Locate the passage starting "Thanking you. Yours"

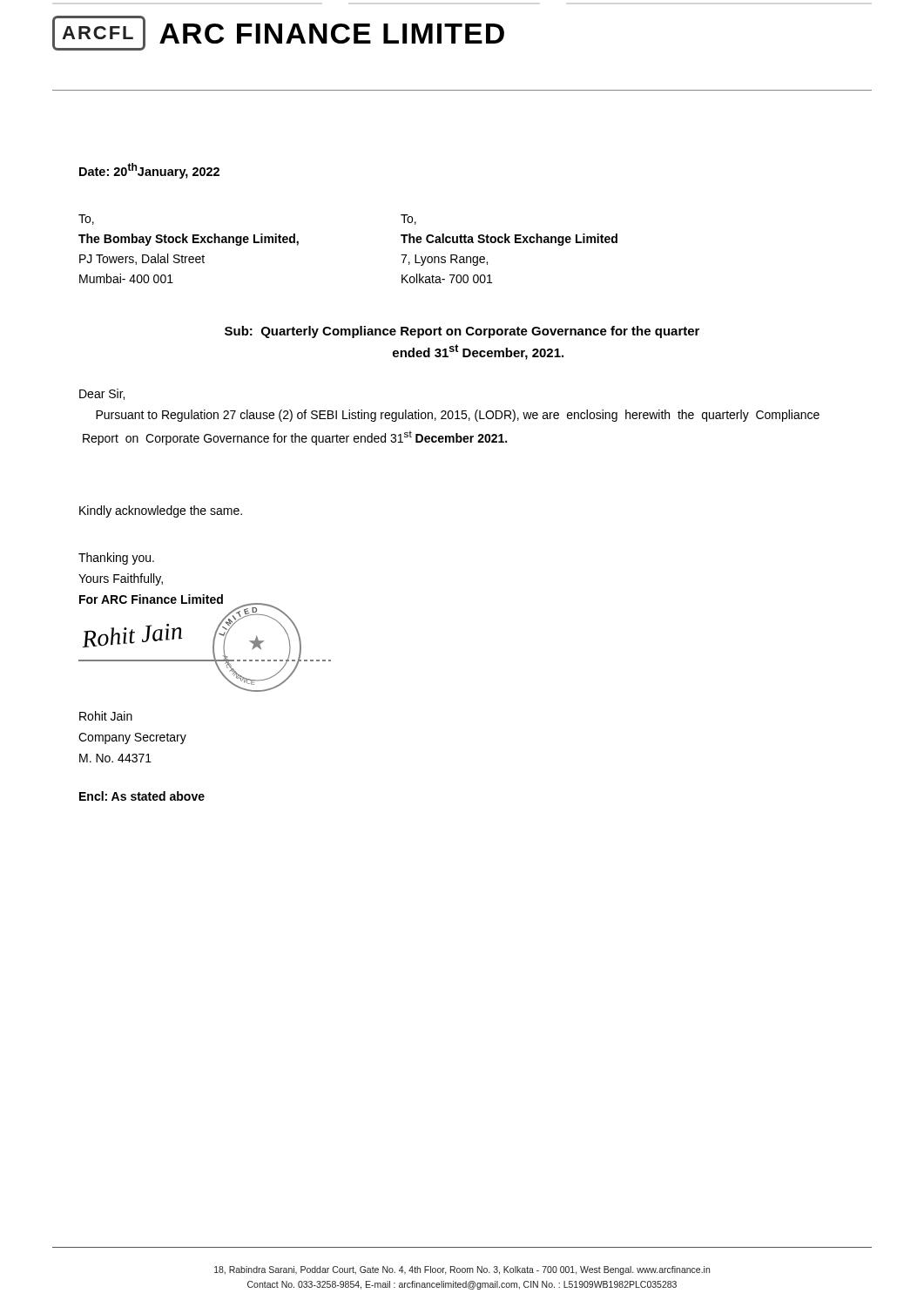click(151, 579)
